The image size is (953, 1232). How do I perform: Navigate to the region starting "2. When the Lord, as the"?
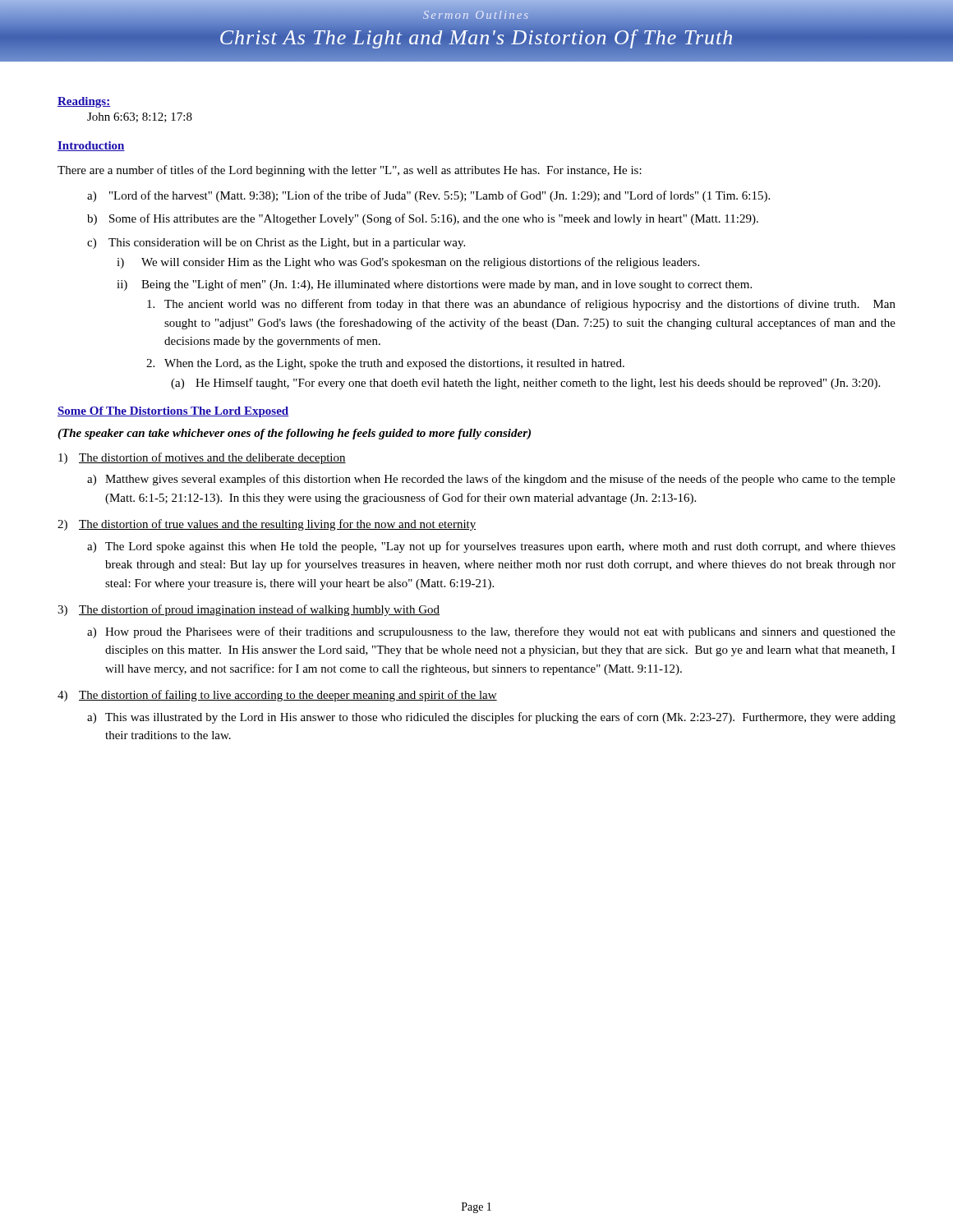(x=521, y=363)
